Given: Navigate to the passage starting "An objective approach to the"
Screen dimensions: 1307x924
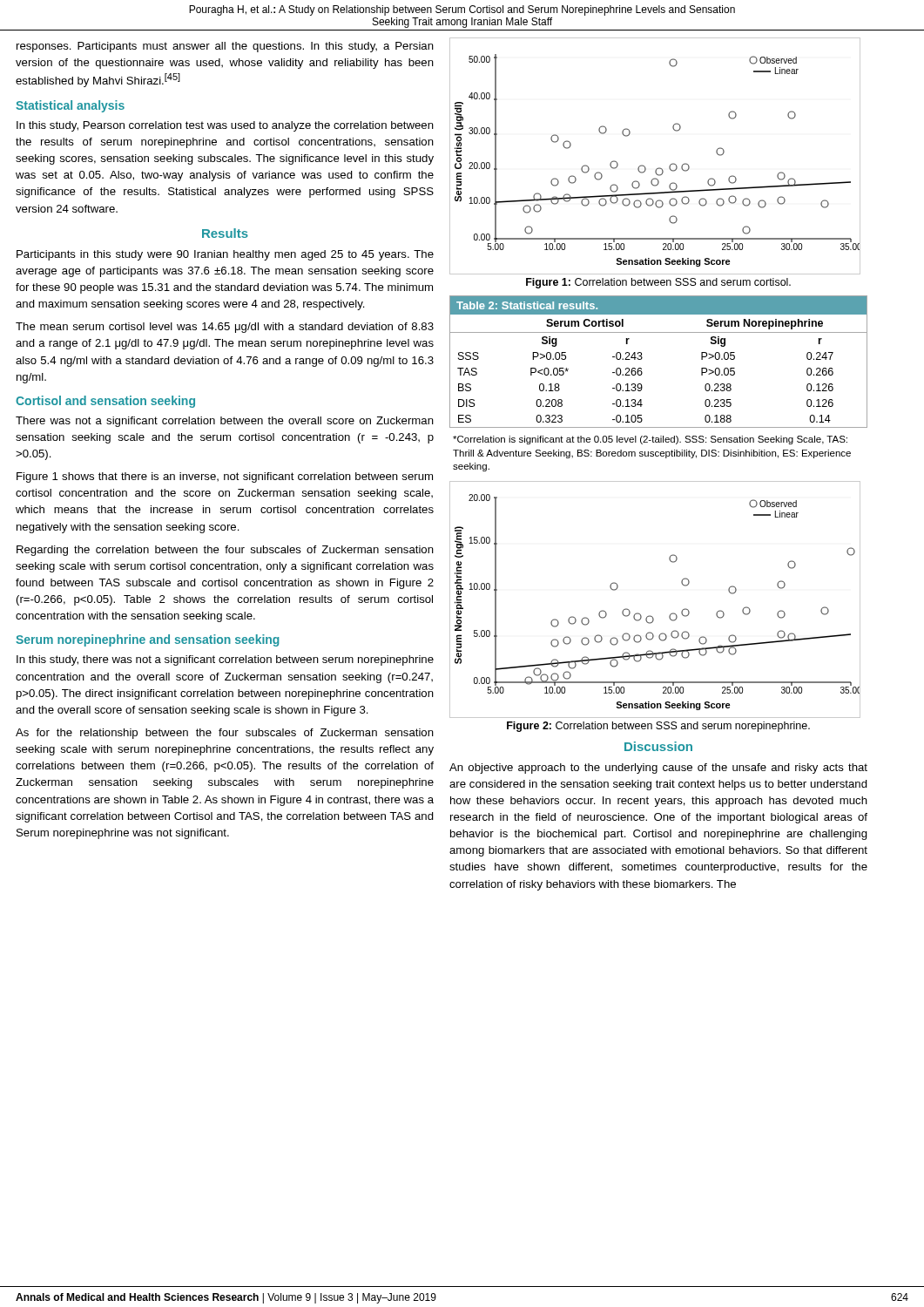Looking at the screenshot, I should [658, 825].
